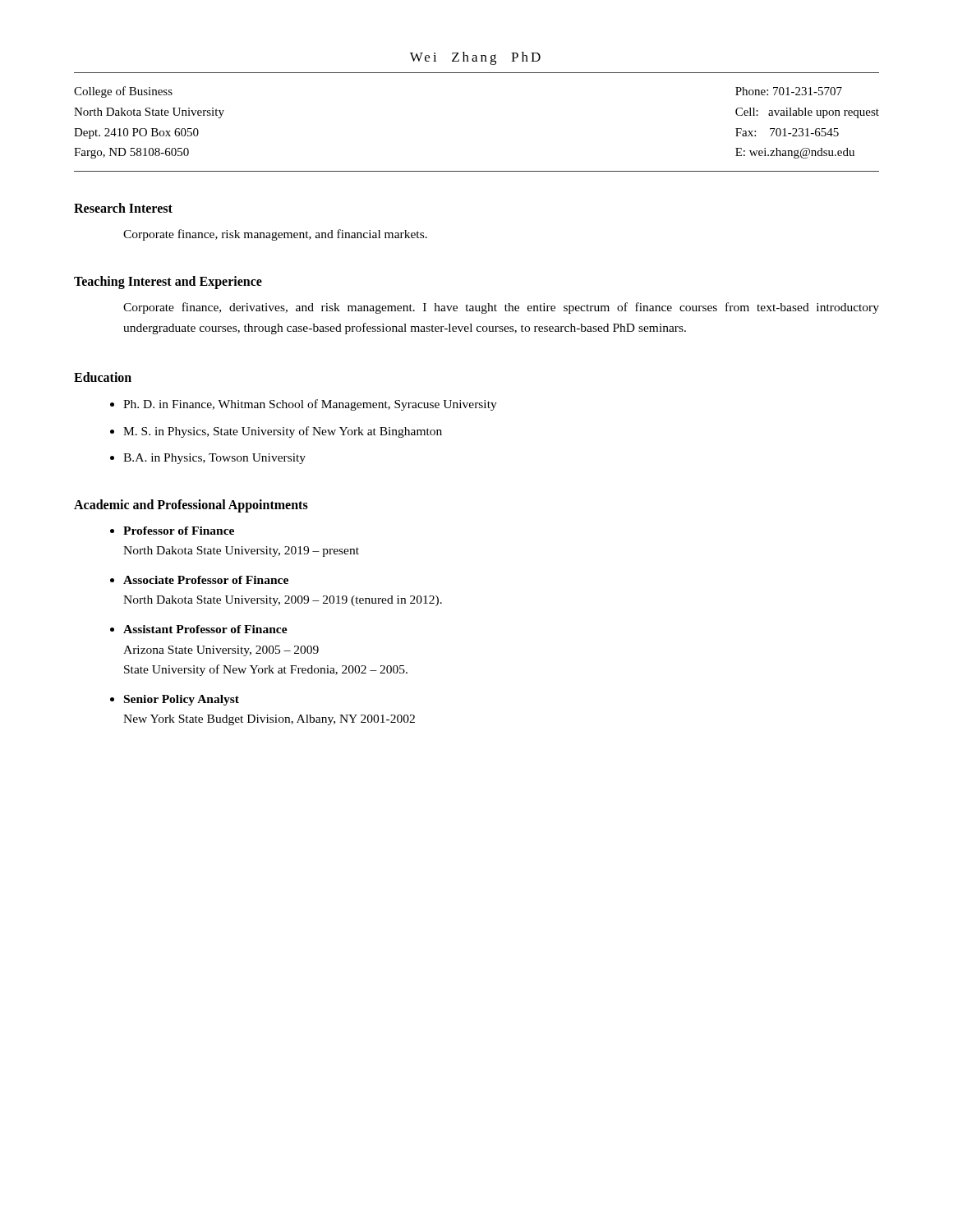The image size is (953, 1232).
Task: Where is the passage that starts "College of Business North Dakota State University Dept."?
Action: pyautogui.click(x=124, y=92)
